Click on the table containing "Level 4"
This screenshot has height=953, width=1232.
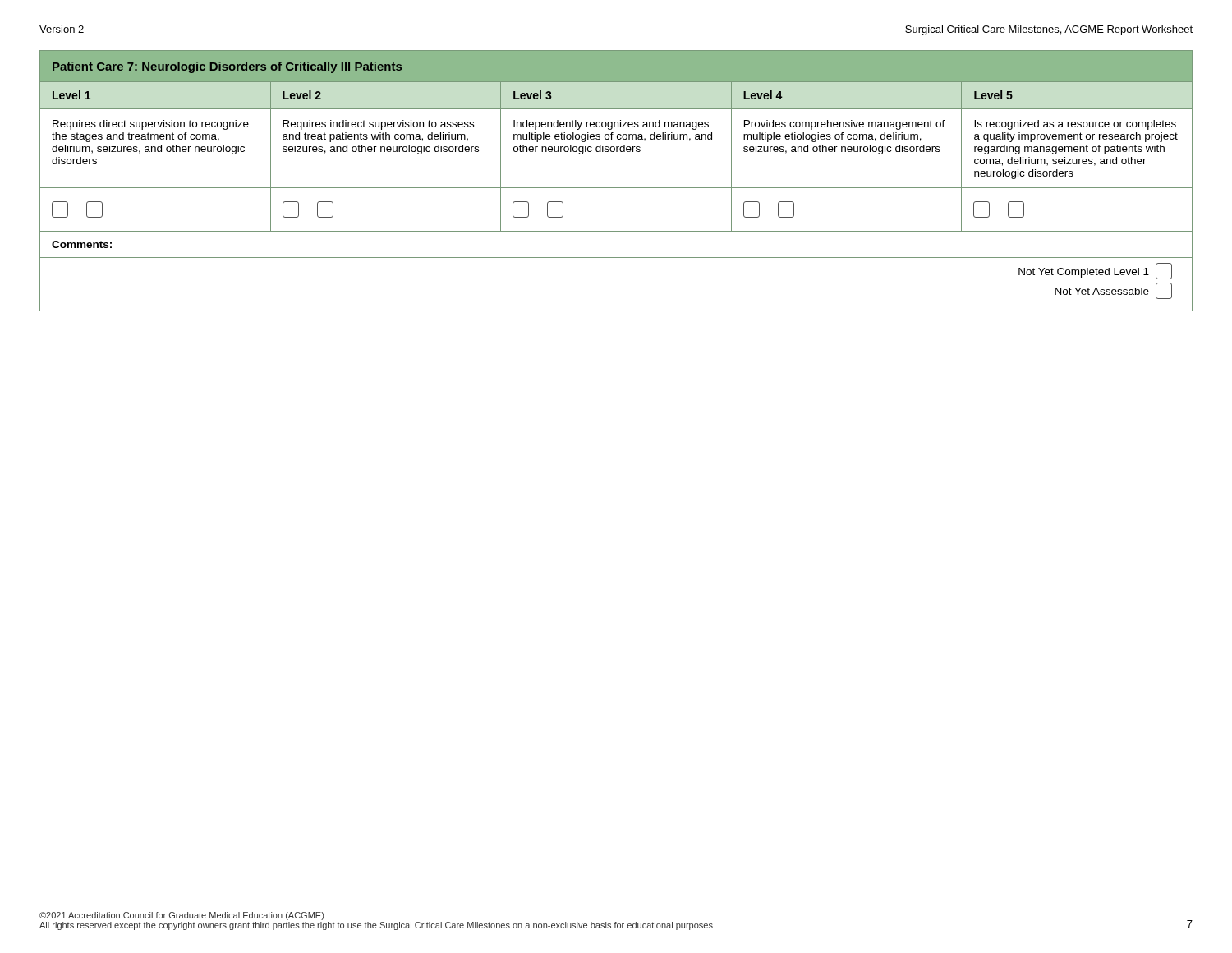pyautogui.click(x=616, y=181)
